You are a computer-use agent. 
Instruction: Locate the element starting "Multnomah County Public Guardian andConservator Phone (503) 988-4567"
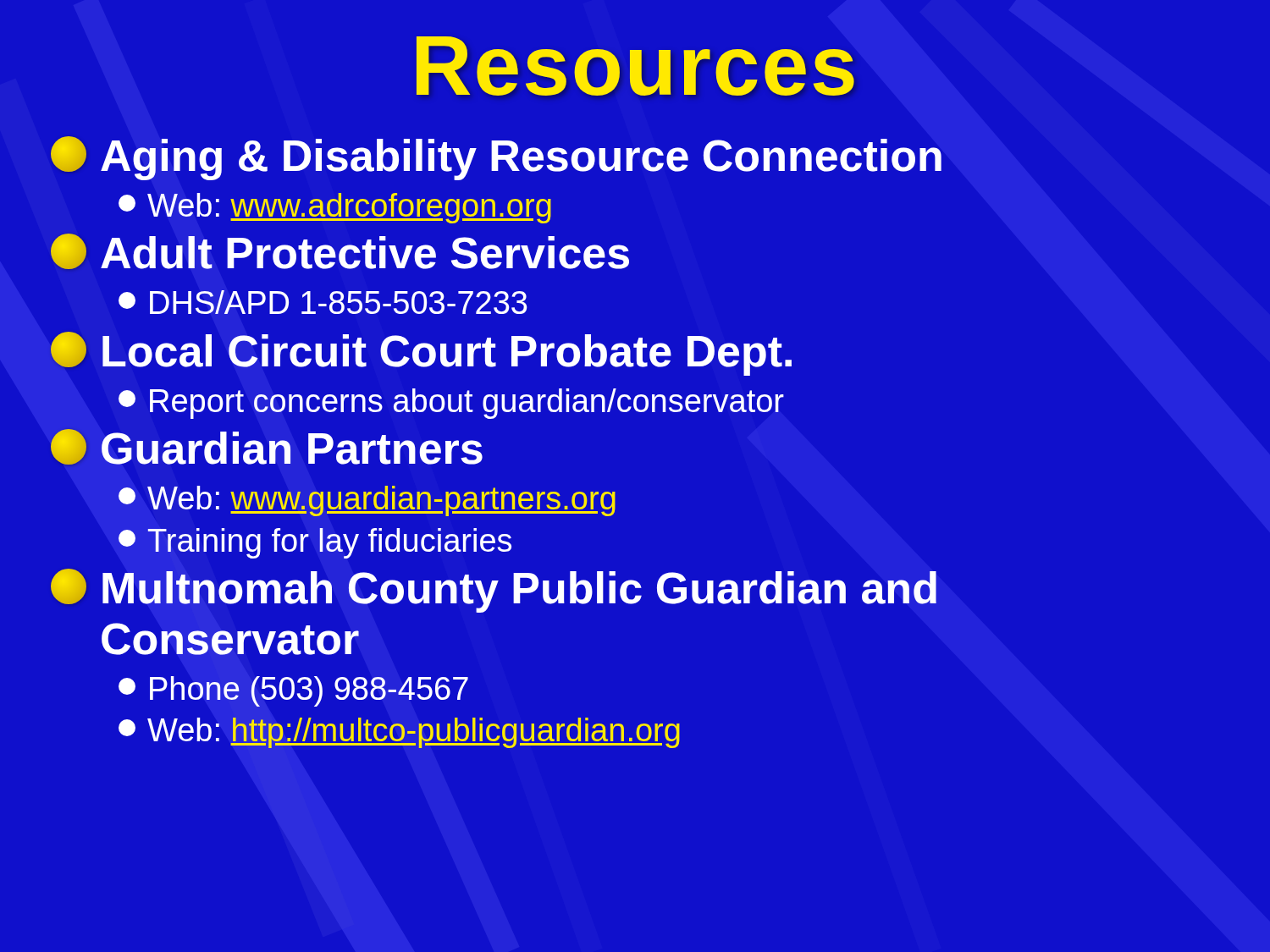(494, 591)
